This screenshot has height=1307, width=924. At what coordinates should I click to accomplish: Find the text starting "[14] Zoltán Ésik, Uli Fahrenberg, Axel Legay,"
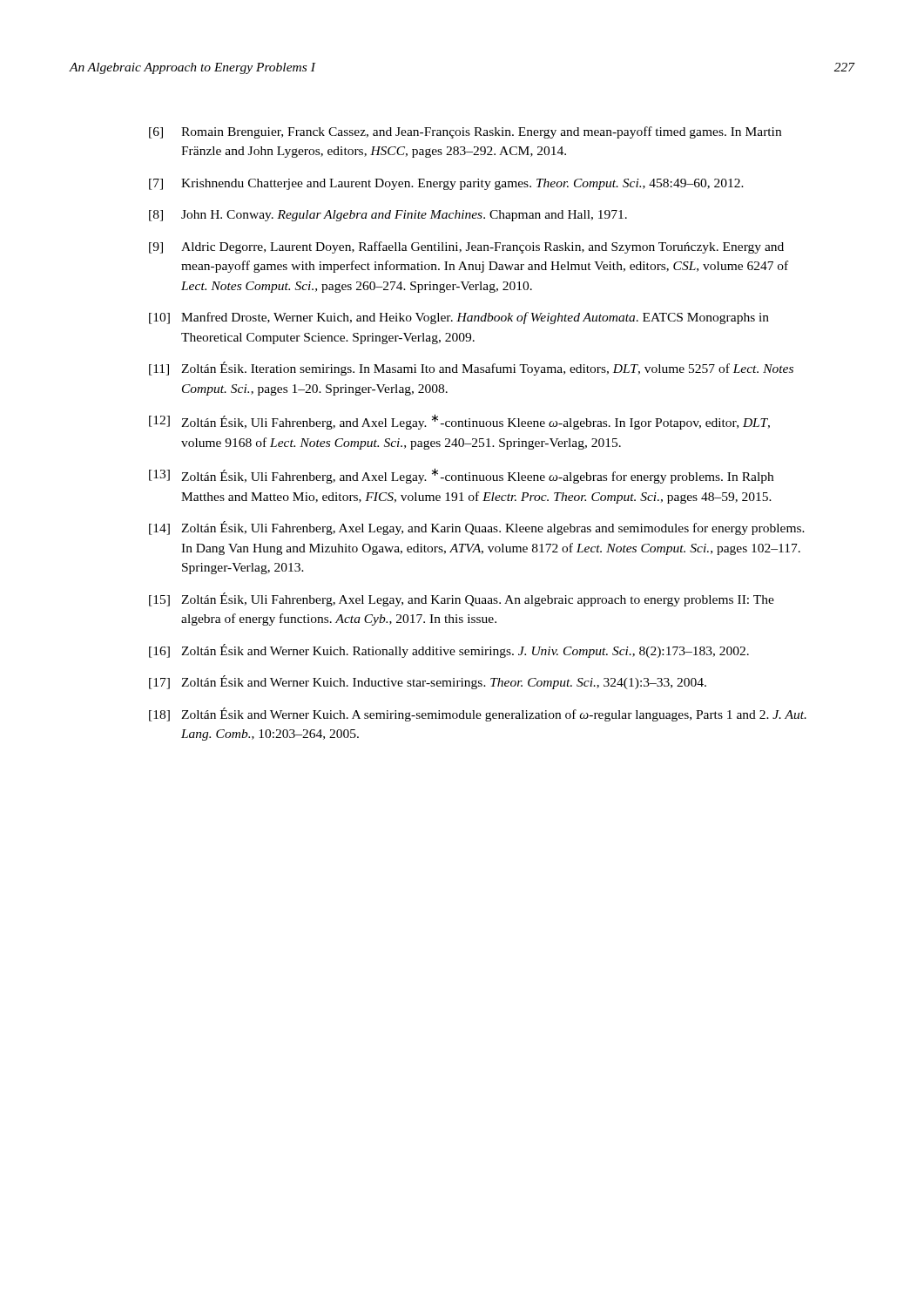[x=479, y=548]
